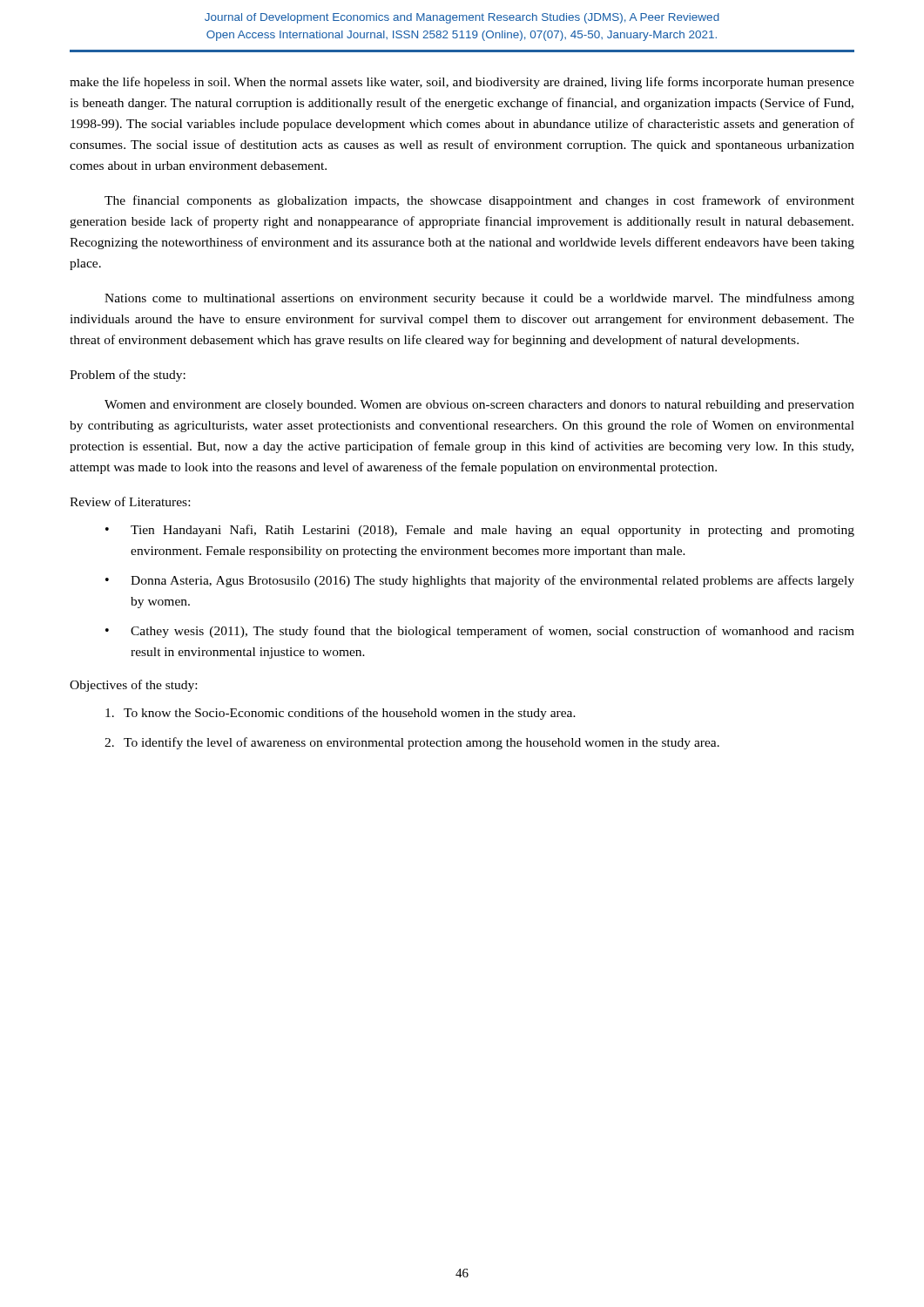Find the text block with the text "Nations come to multinational assertions on environment security"
924x1307 pixels.
pos(462,319)
